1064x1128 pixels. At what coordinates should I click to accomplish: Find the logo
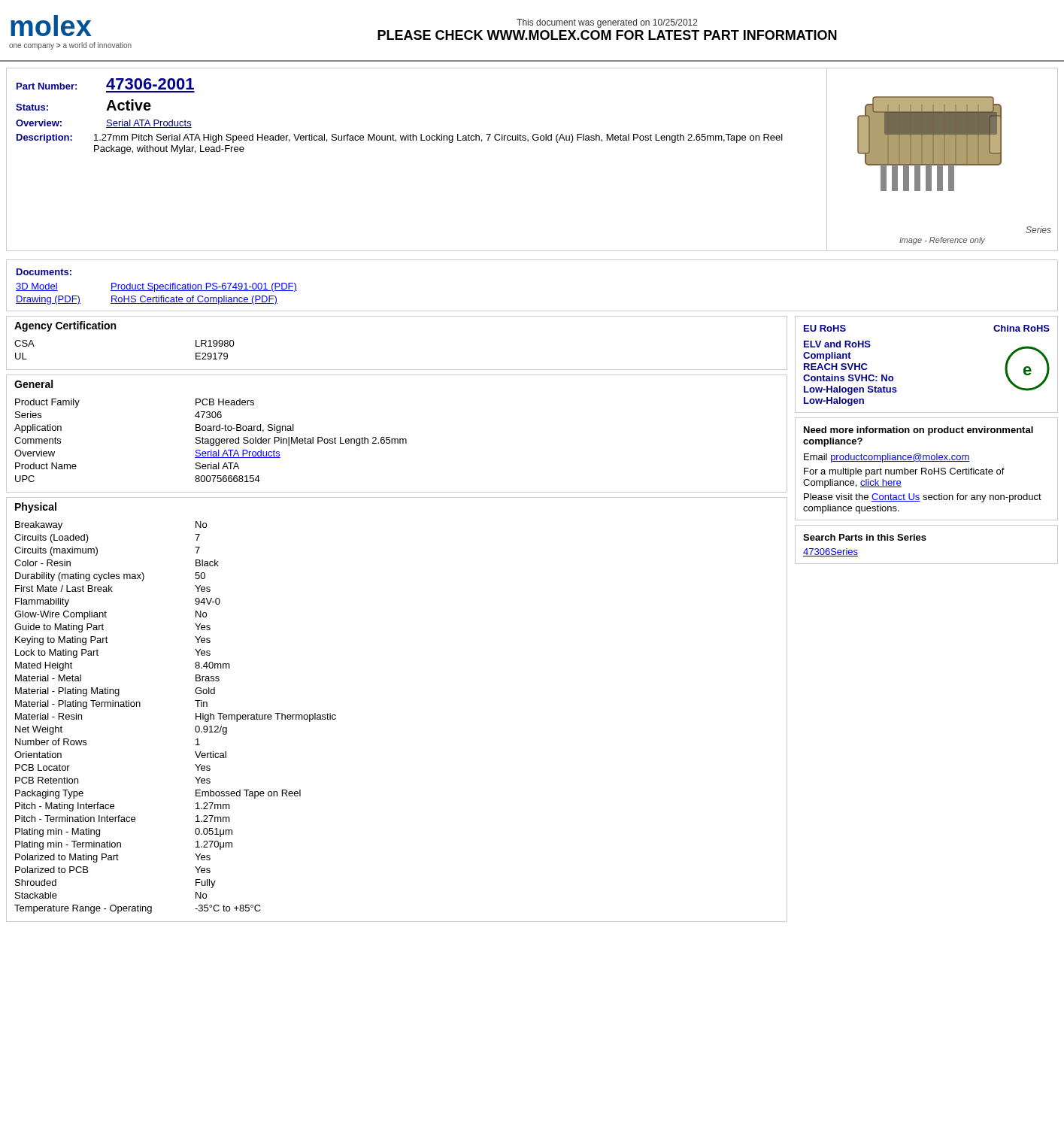[x=83, y=30]
